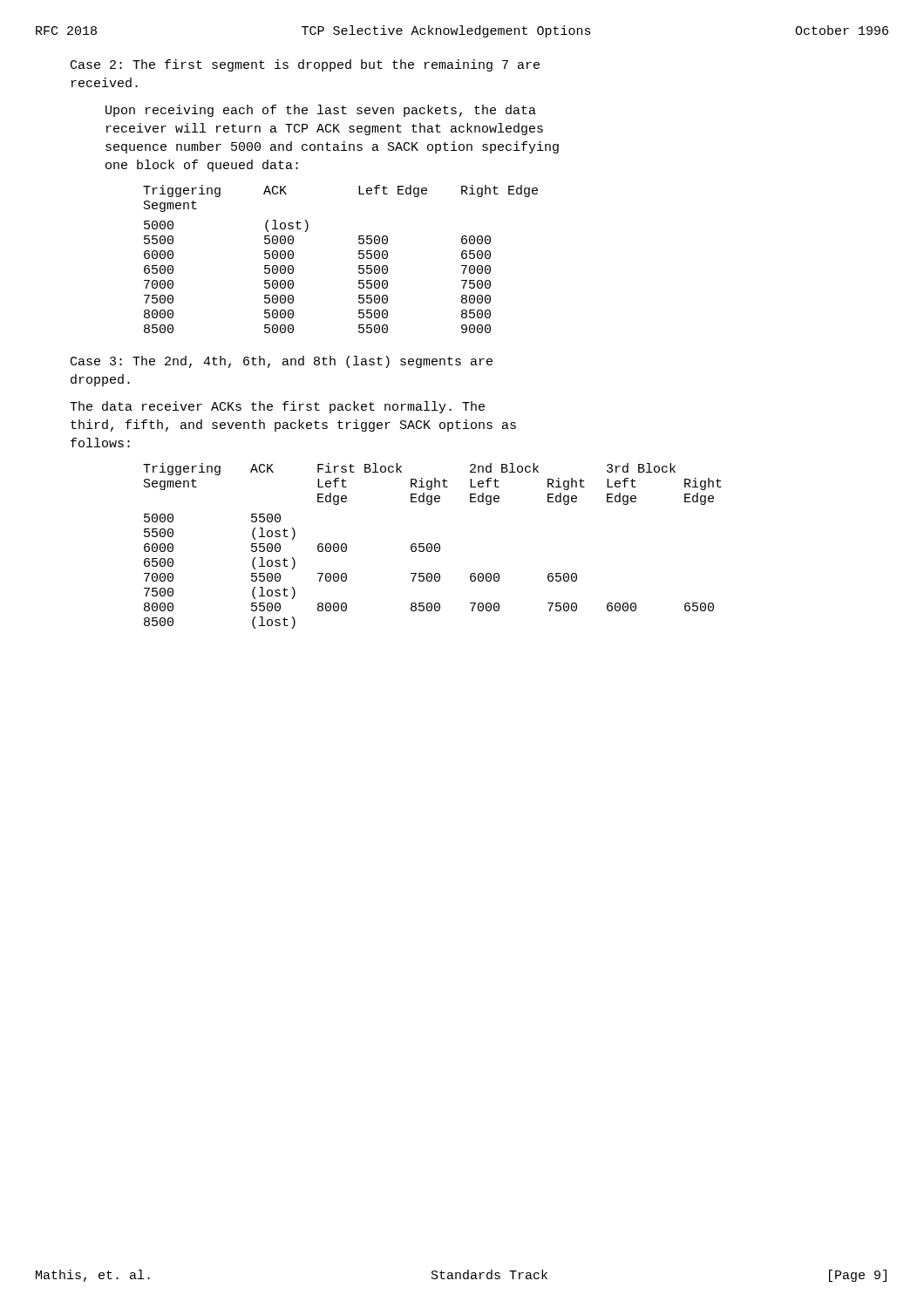Navigate to the text block starting "Case 3: The 2nd,"
The width and height of the screenshot is (924, 1308).
tap(282, 371)
